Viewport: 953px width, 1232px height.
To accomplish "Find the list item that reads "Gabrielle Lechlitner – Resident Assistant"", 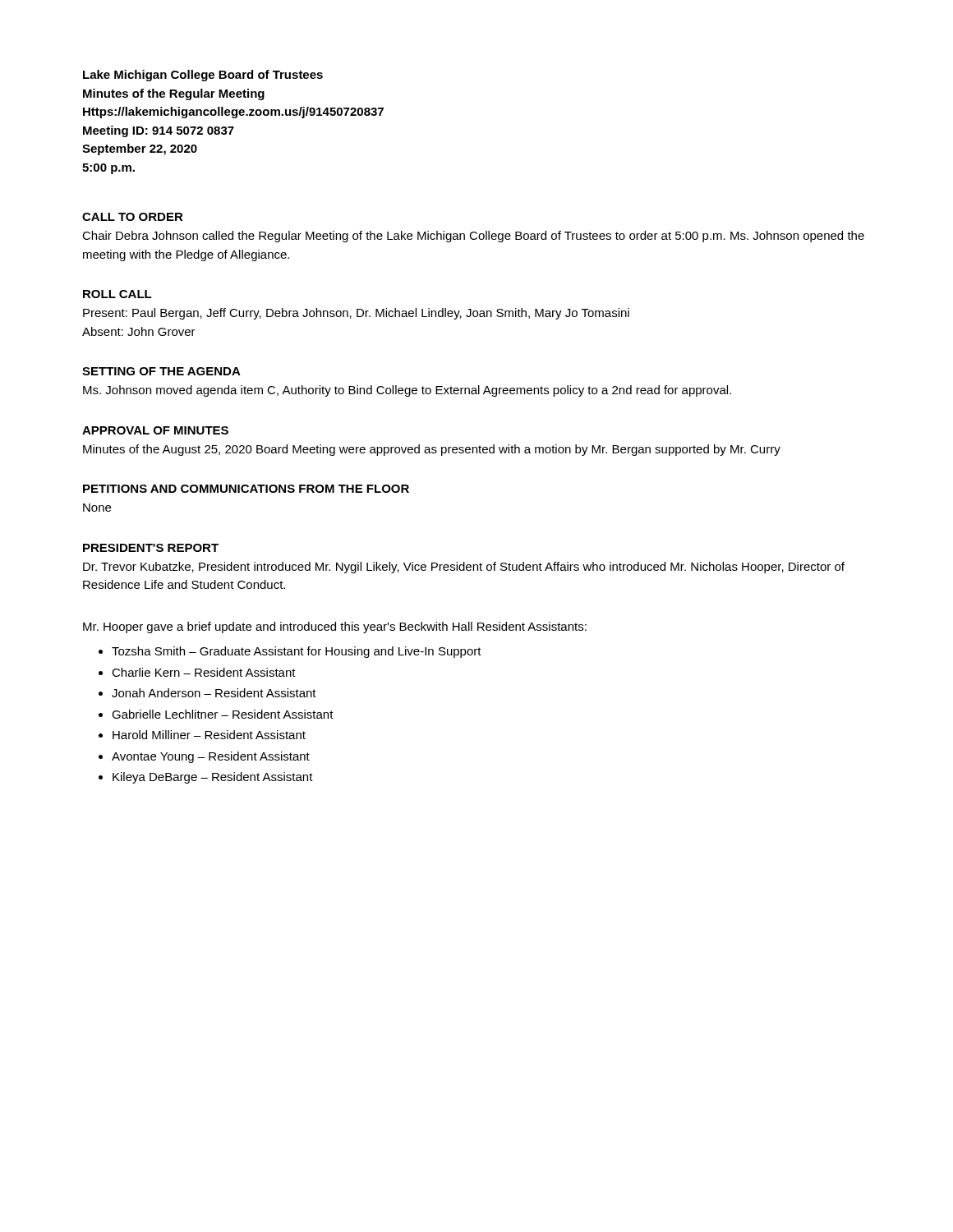I will [222, 714].
